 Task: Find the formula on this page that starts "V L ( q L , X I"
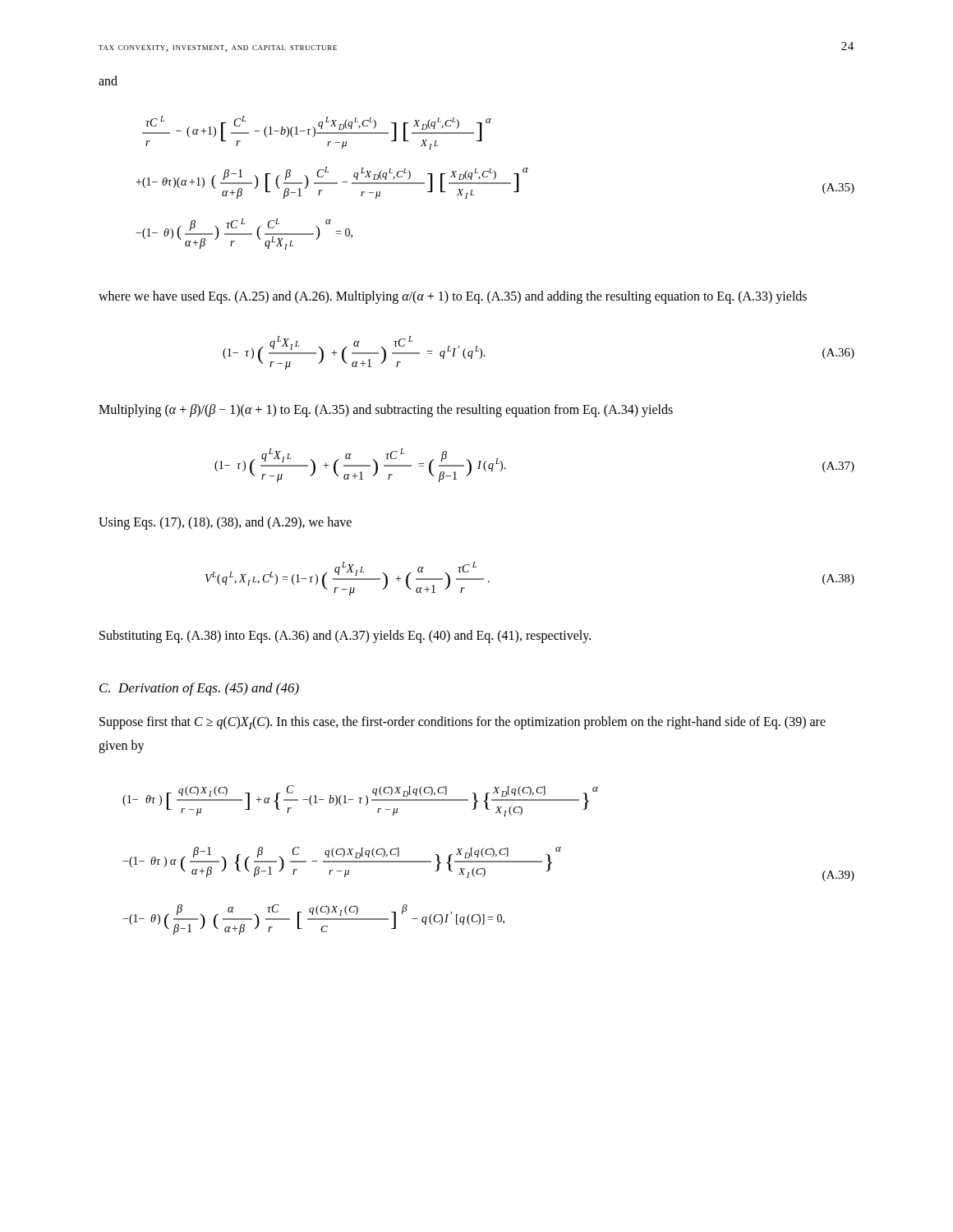point(476,579)
